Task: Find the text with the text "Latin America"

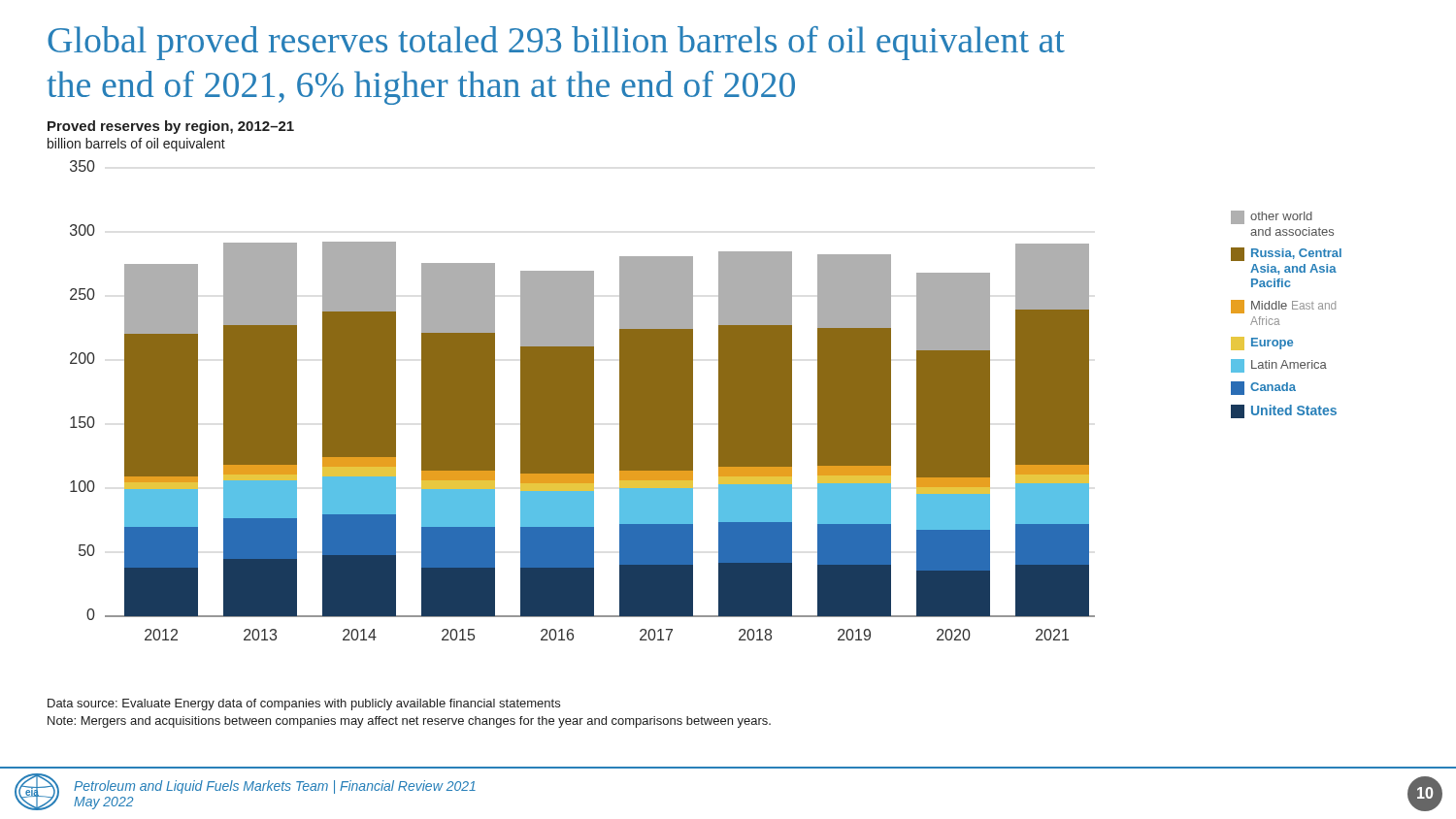Action: pos(1279,365)
